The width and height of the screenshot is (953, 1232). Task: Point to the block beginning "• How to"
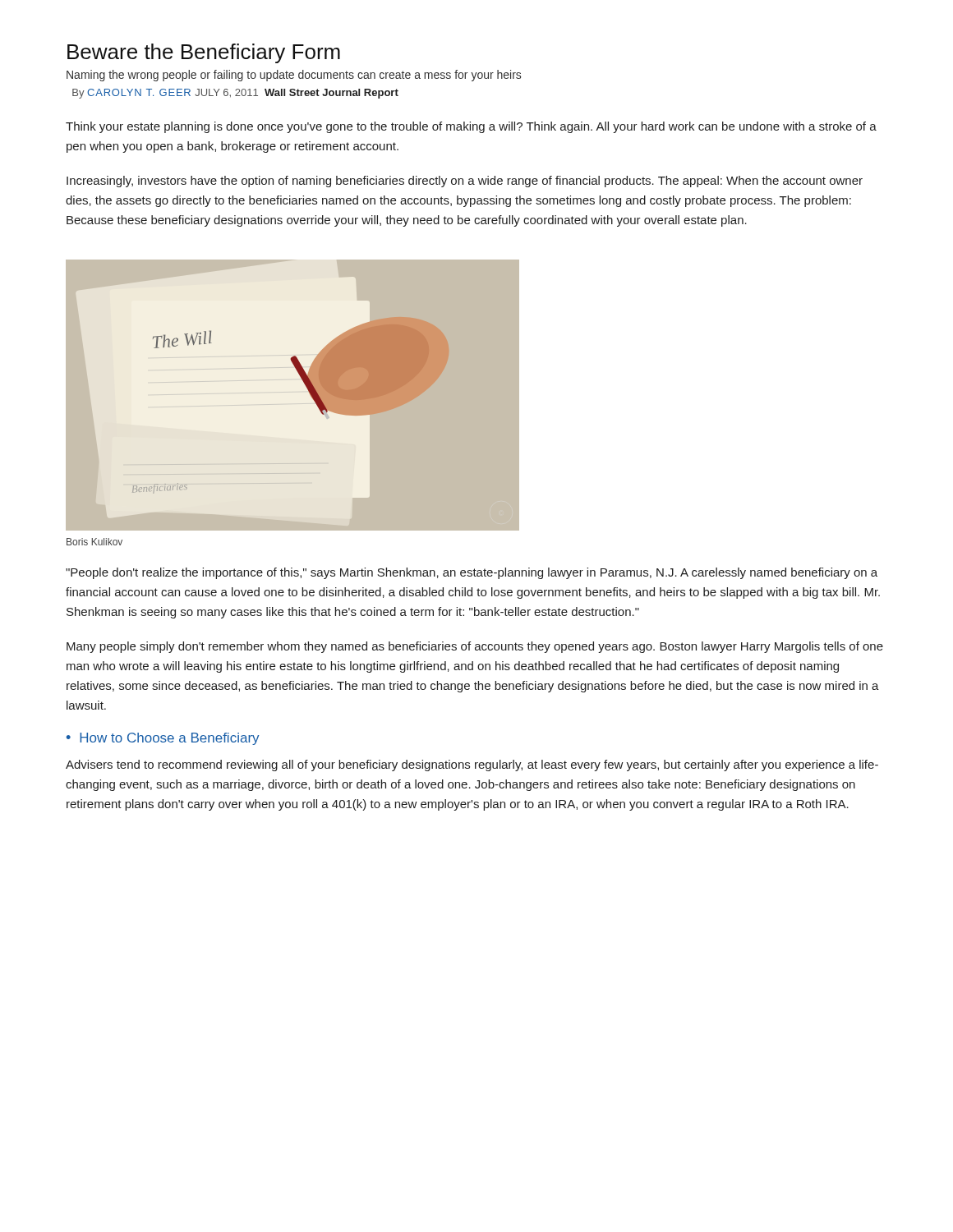(162, 738)
